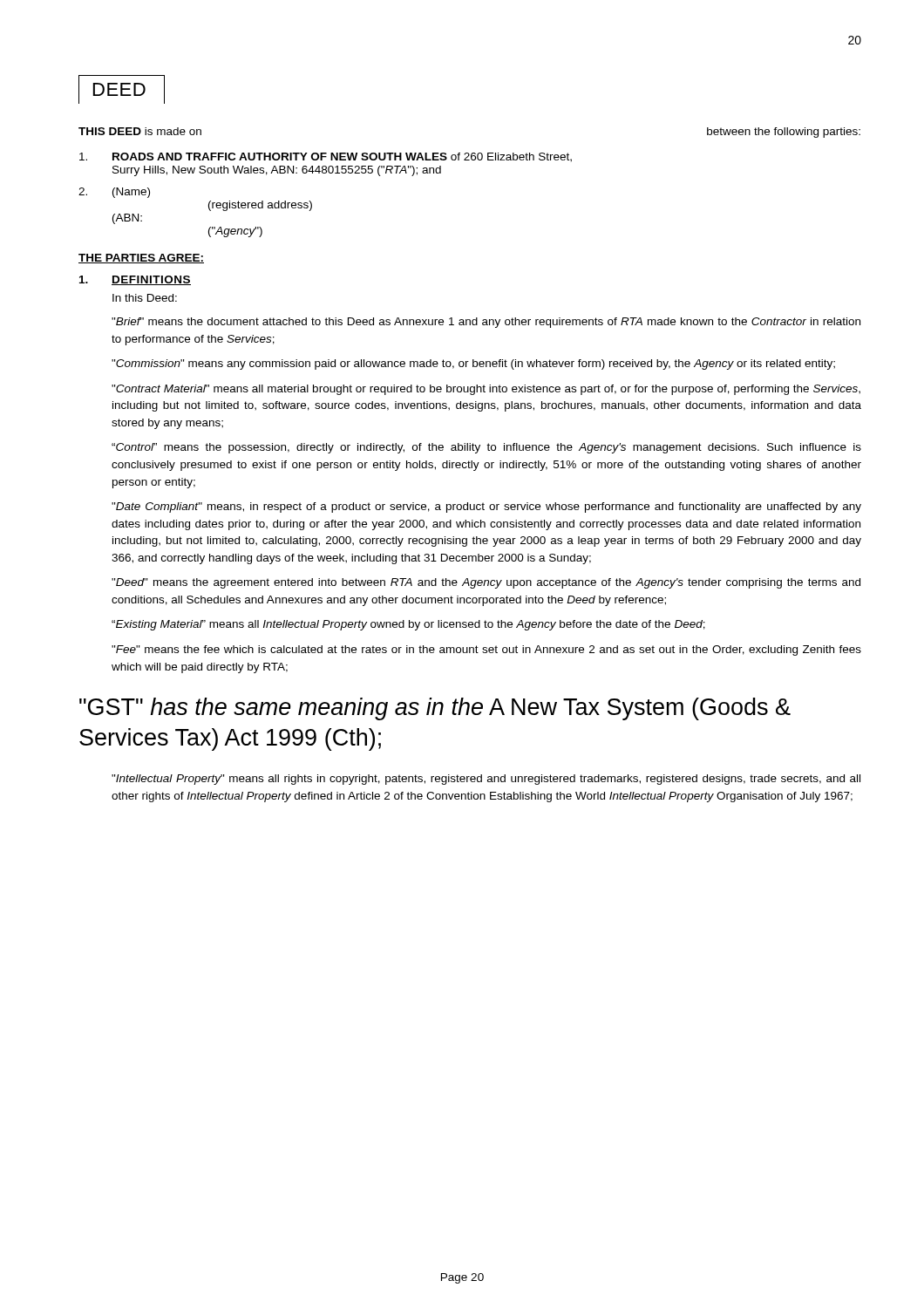Screen dimensions: 1308x924
Task: Where does it say "In this Deed:"?
Action: point(145,298)
